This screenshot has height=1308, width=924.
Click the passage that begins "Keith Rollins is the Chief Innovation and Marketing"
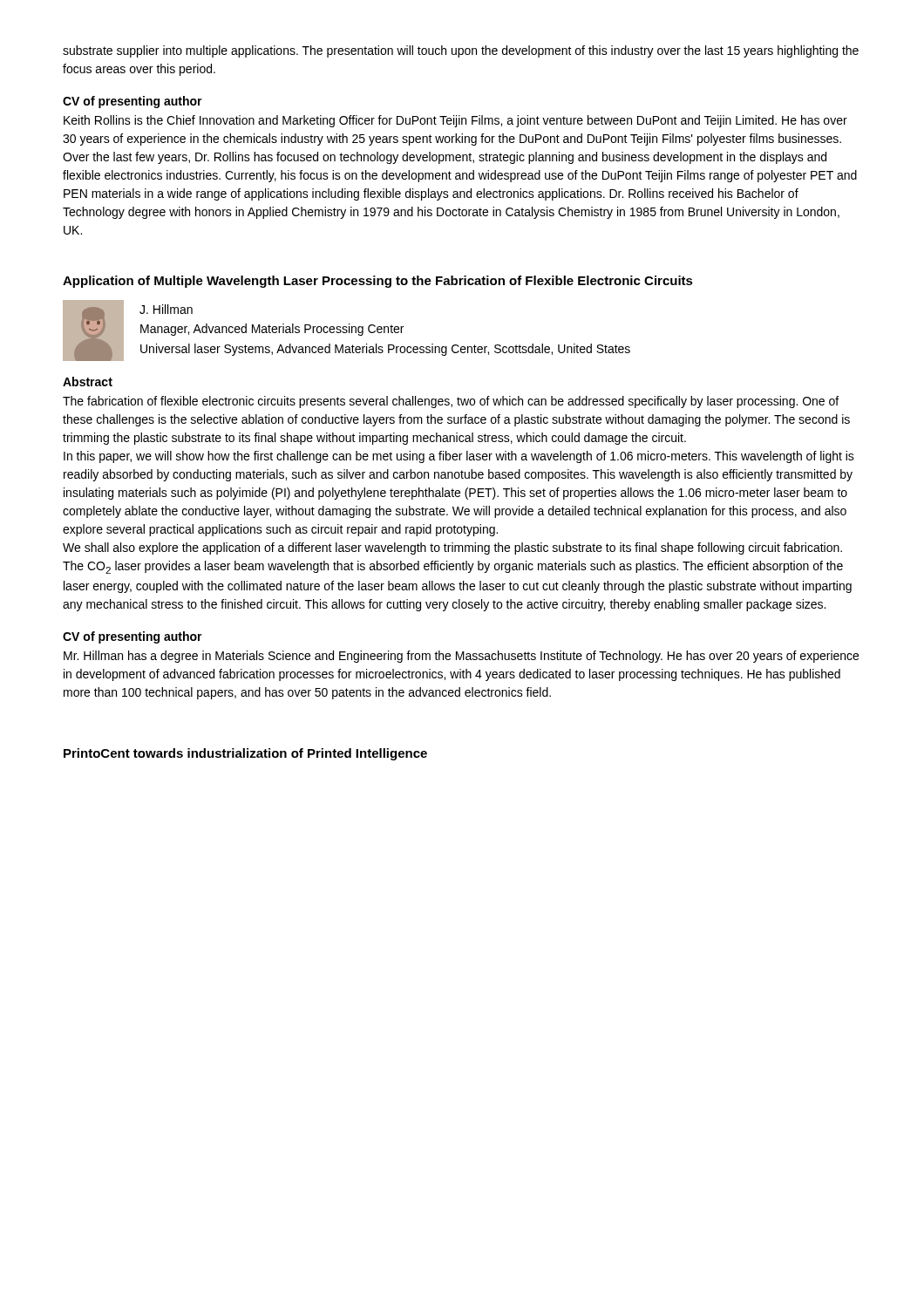pyautogui.click(x=460, y=175)
